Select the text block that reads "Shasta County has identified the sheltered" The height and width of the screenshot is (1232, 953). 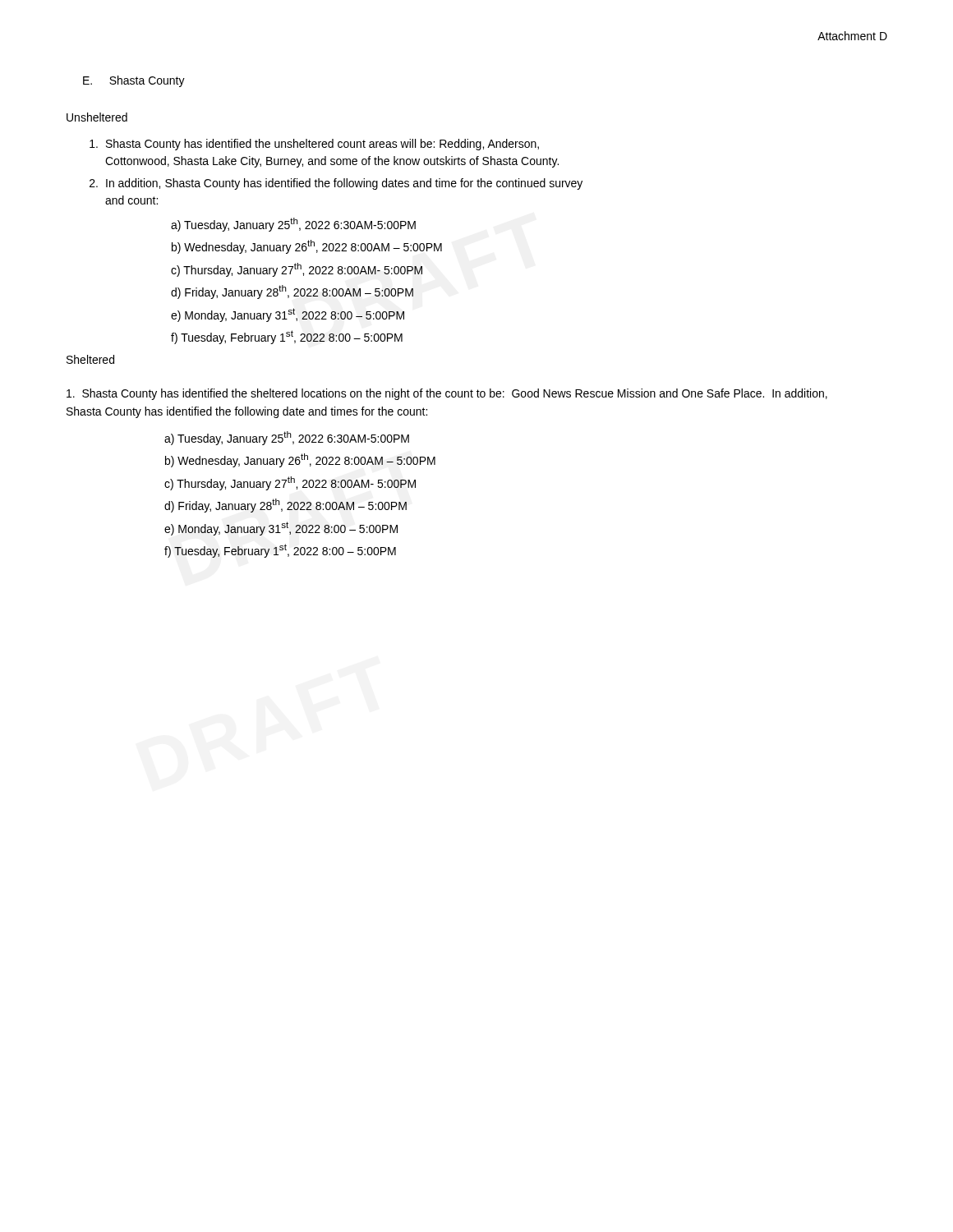(x=447, y=394)
